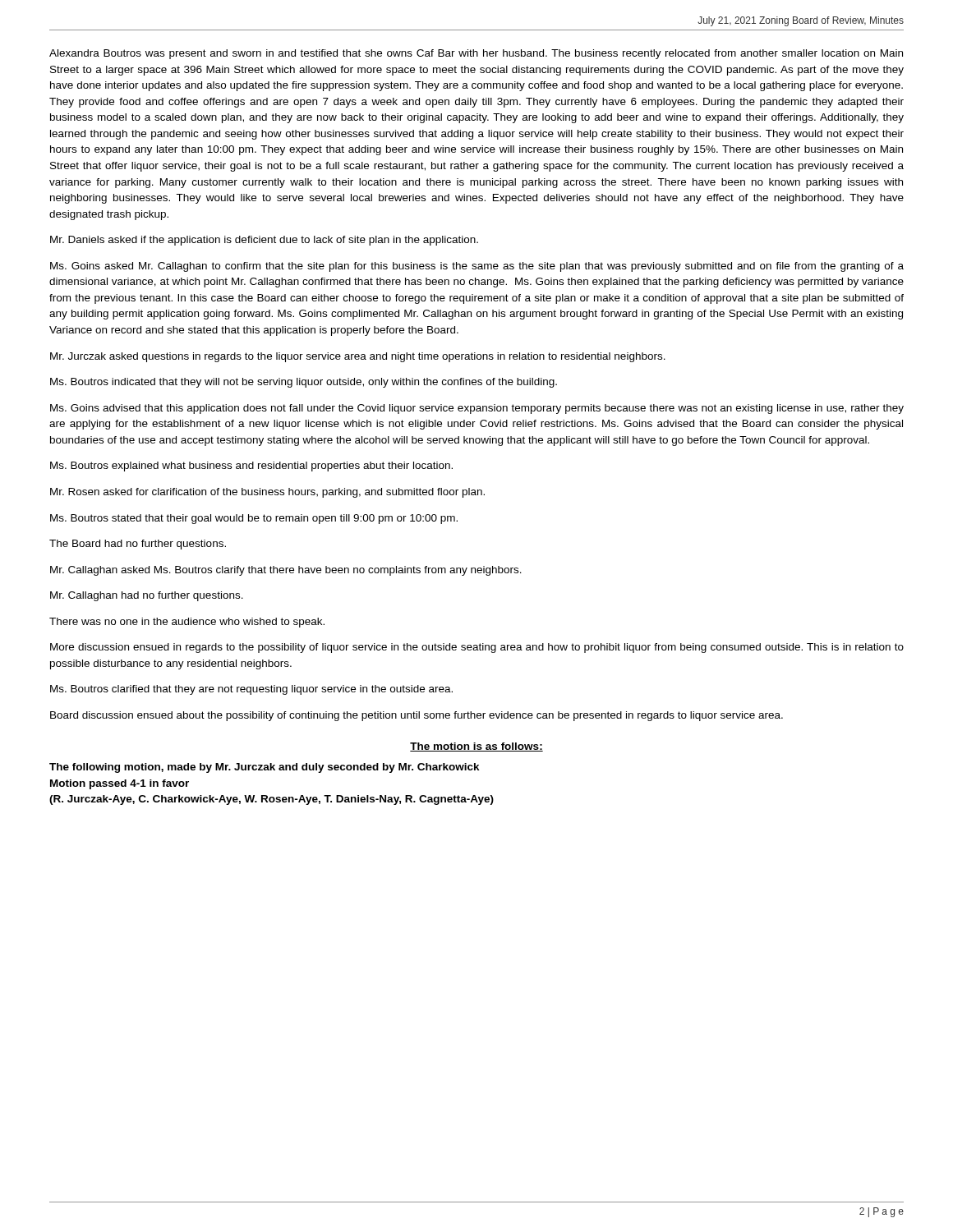Select the text block that says "Ms. Boutros explained what business and residential"
The height and width of the screenshot is (1232, 953).
(x=251, y=466)
